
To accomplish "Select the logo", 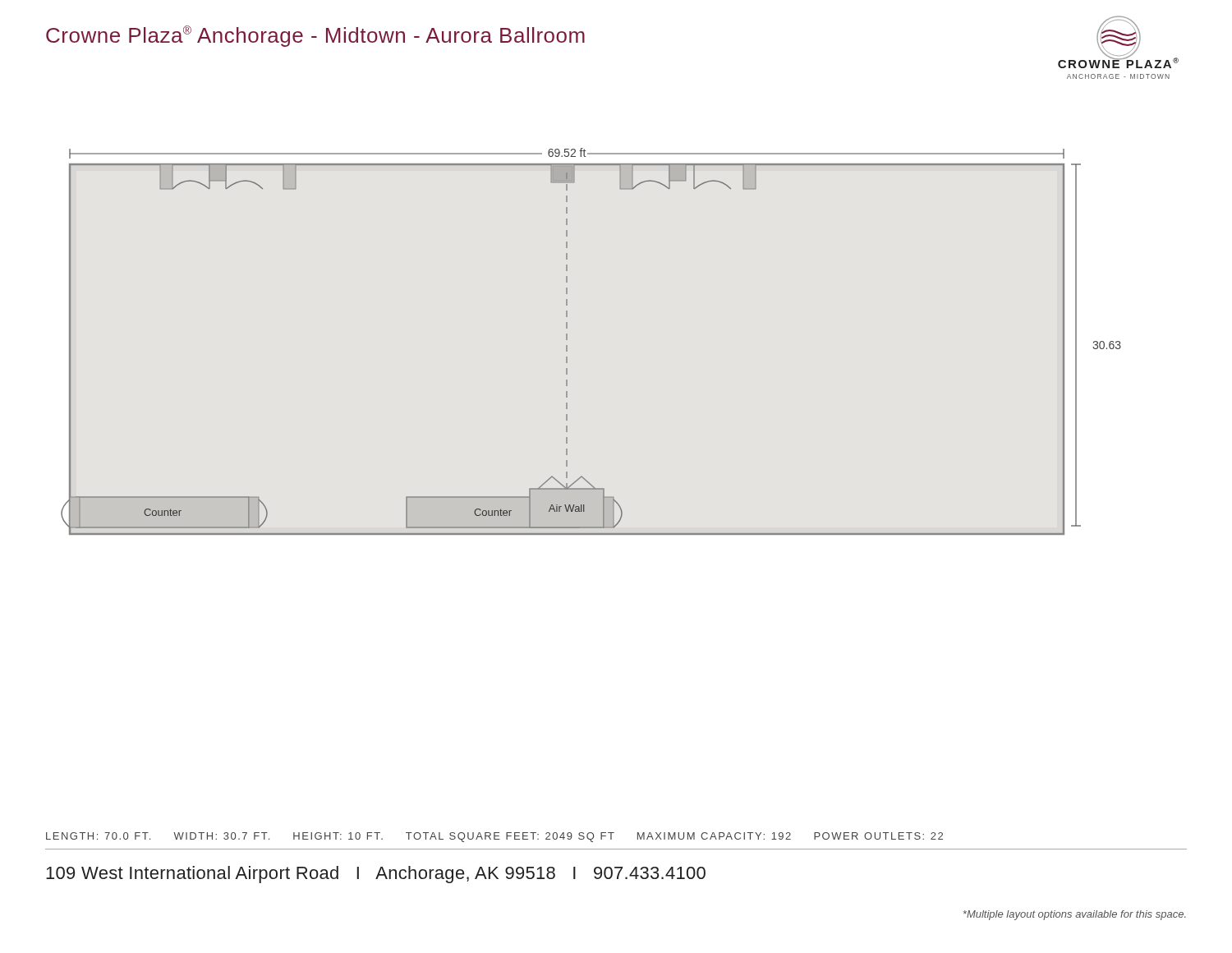I will tap(1119, 50).
